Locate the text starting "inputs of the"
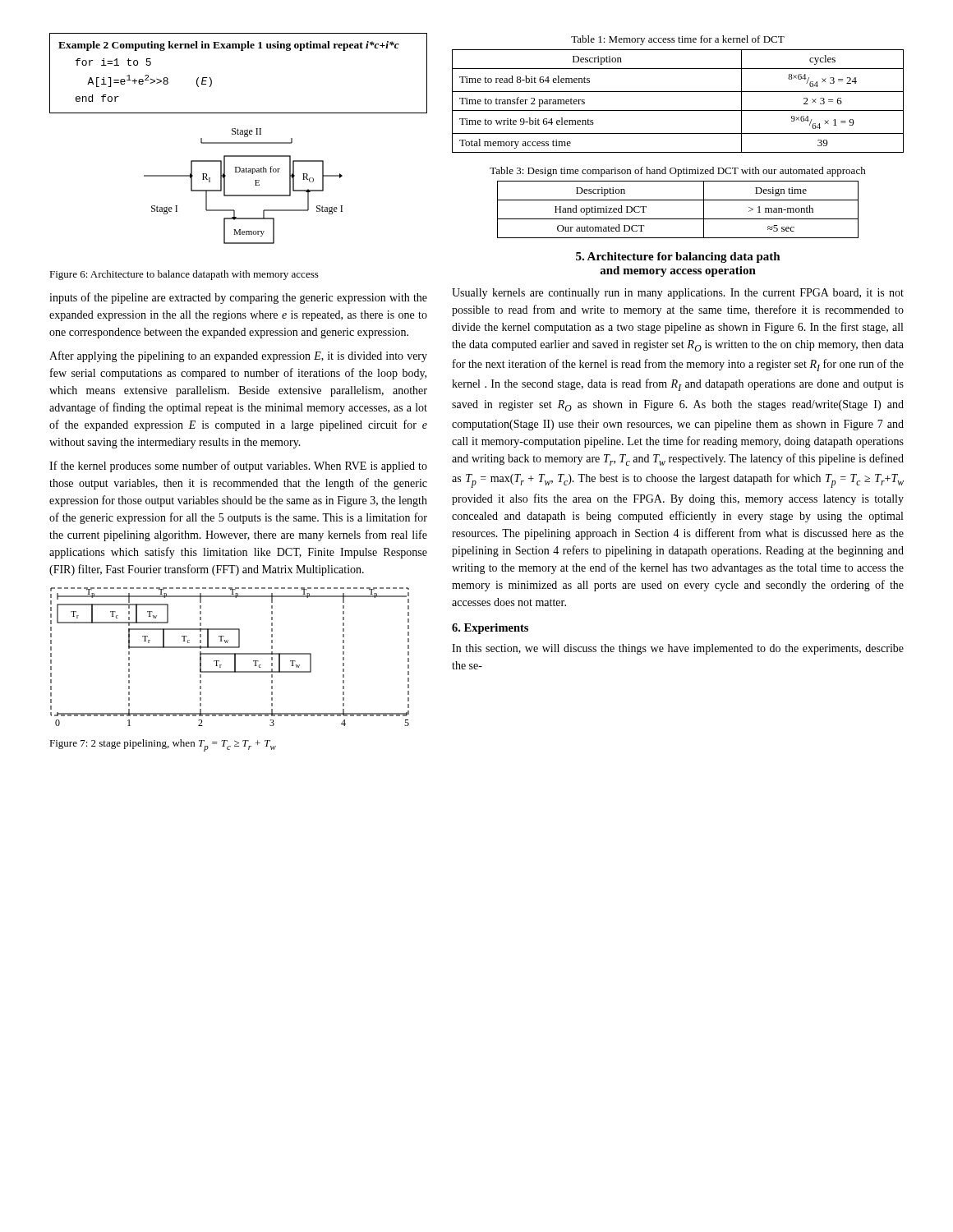The width and height of the screenshot is (953, 1232). 238,315
